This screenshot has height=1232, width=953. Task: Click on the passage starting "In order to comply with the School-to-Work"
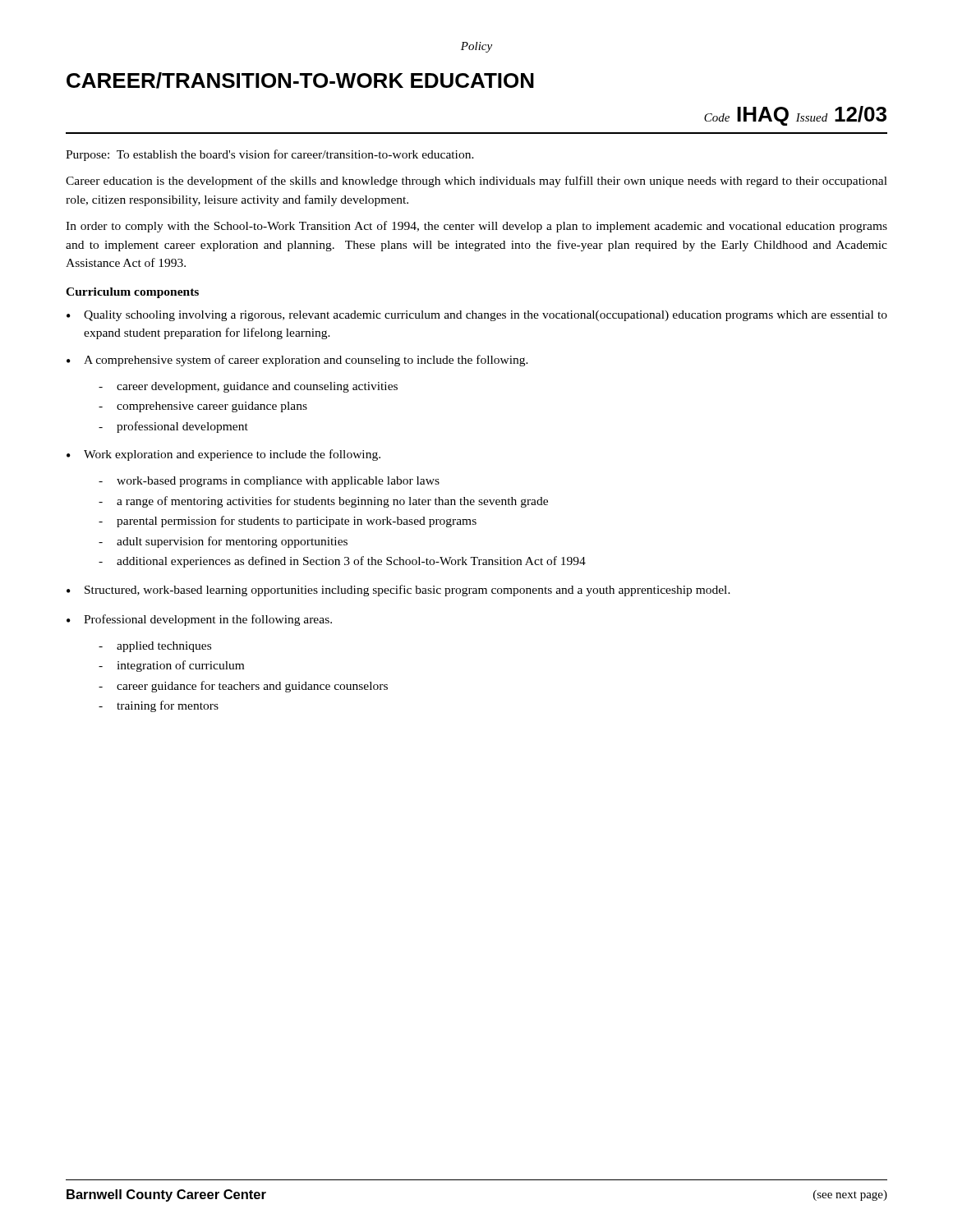tap(476, 244)
